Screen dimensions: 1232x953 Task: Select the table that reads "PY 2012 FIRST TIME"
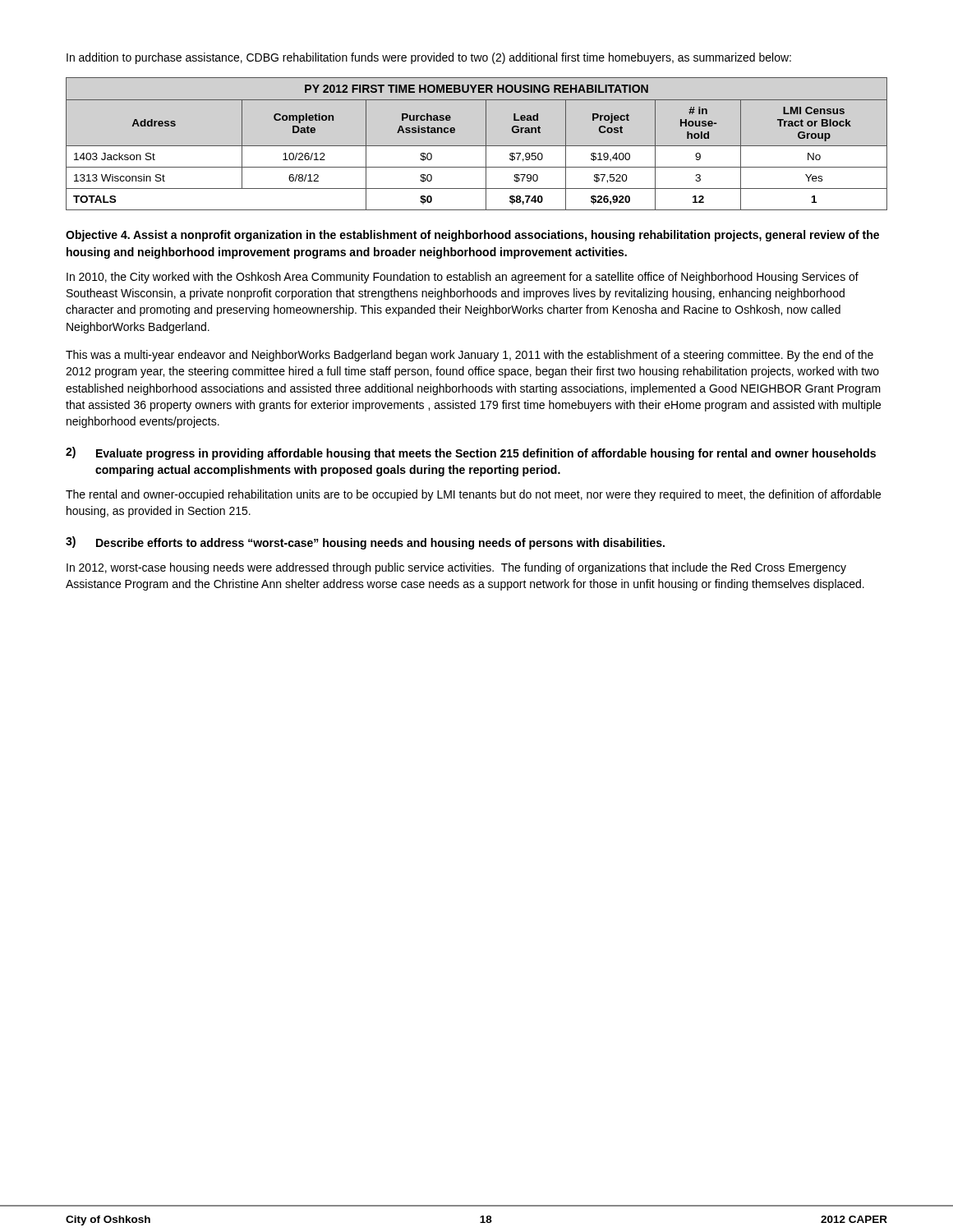click(x=476, y=144)
